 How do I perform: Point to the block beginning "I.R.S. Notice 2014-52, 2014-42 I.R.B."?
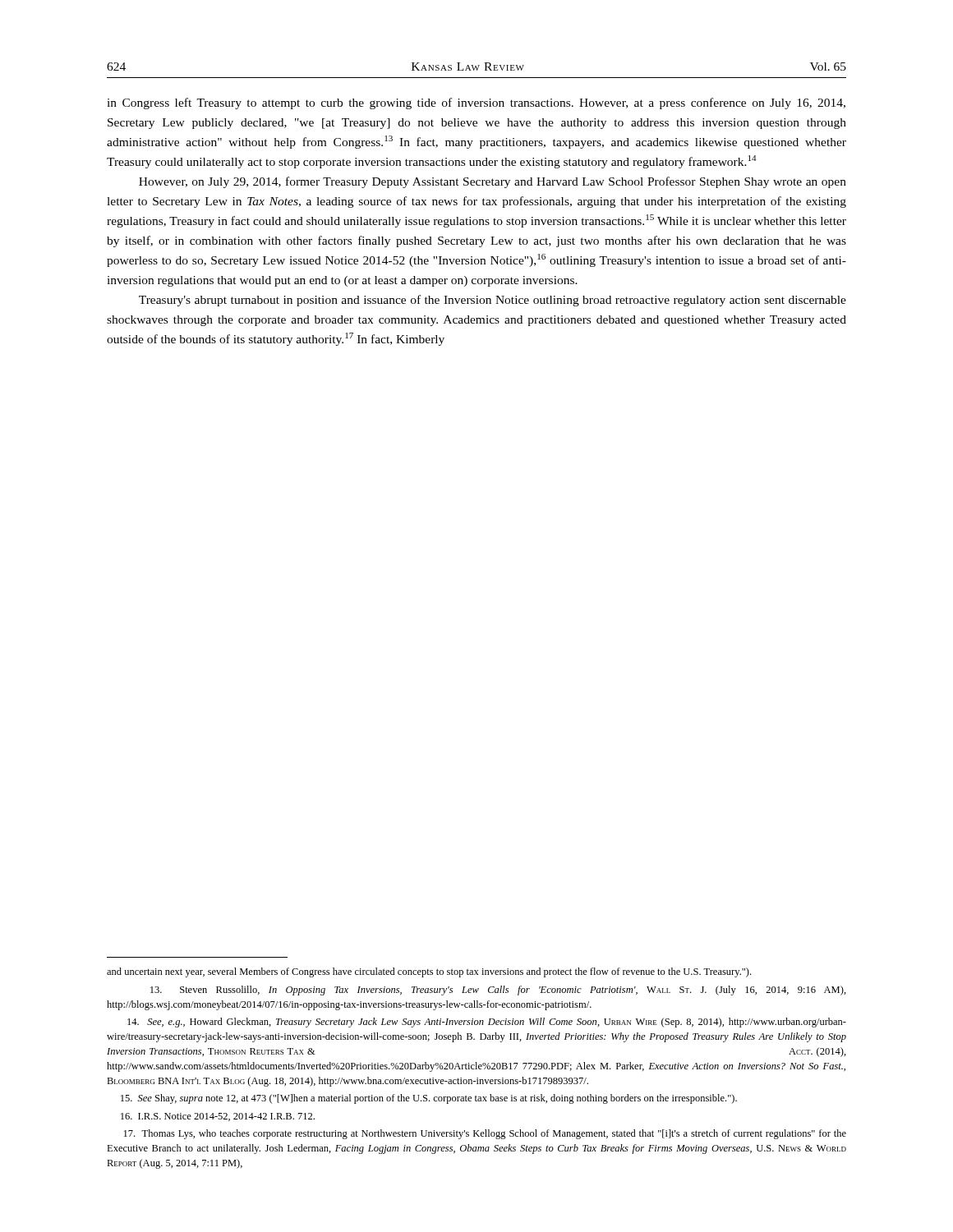218,1117
